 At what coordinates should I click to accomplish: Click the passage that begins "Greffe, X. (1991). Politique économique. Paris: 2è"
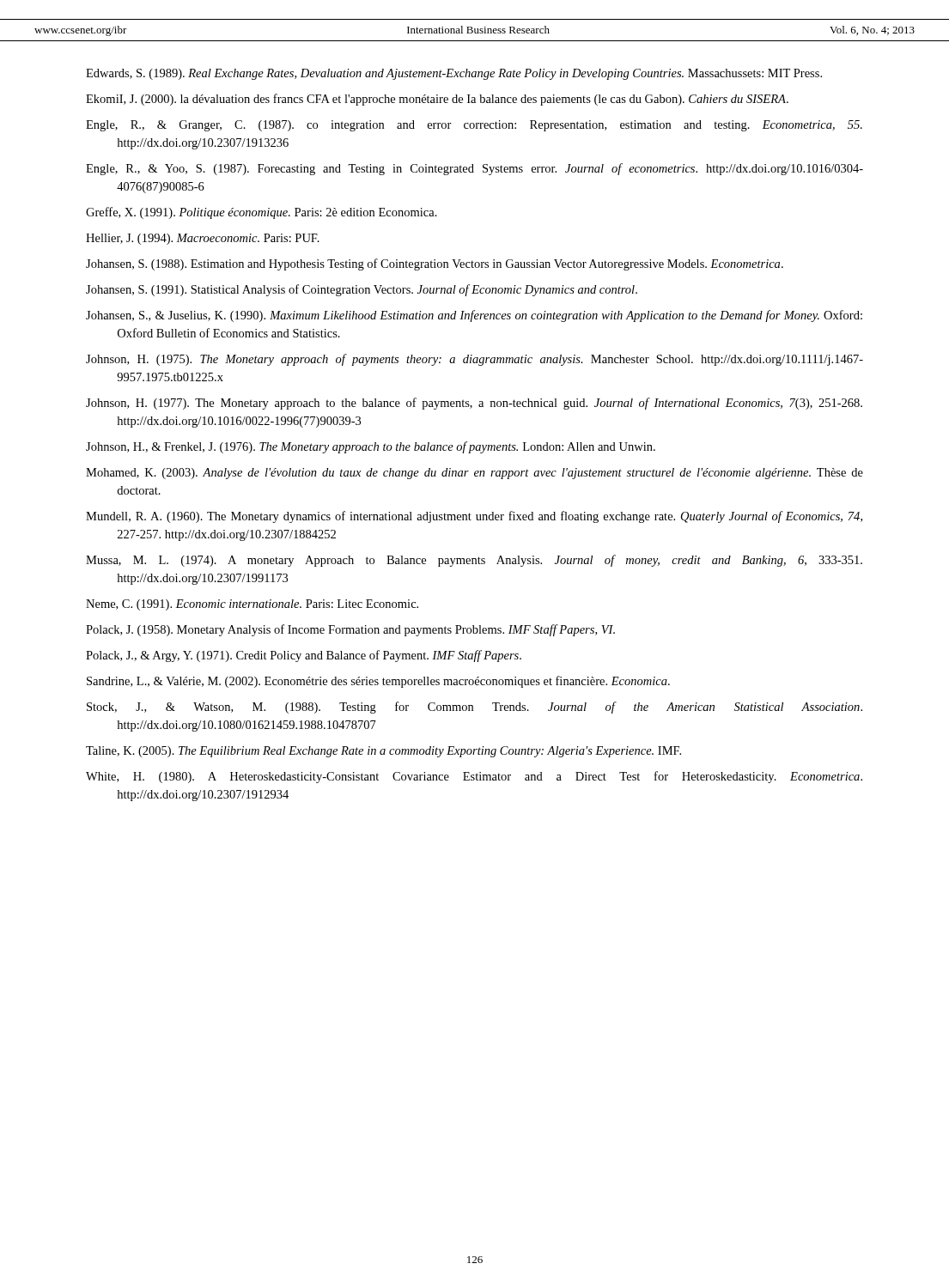[x=262, y=213]
